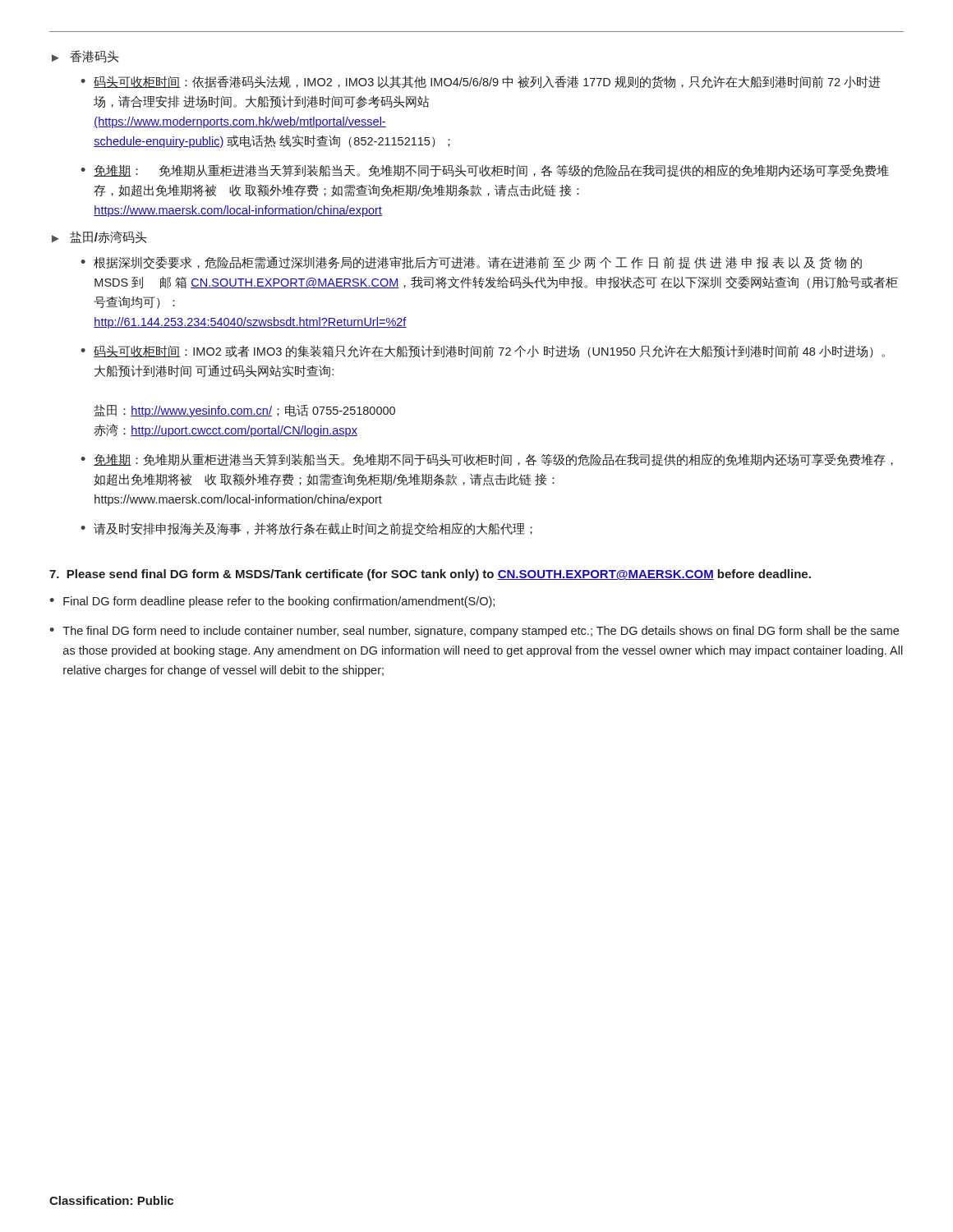Click where it says "► 盐田/赤湾码头"
Image resolution: width=953 pixels, height=1232 pixels.
(98, 238)
